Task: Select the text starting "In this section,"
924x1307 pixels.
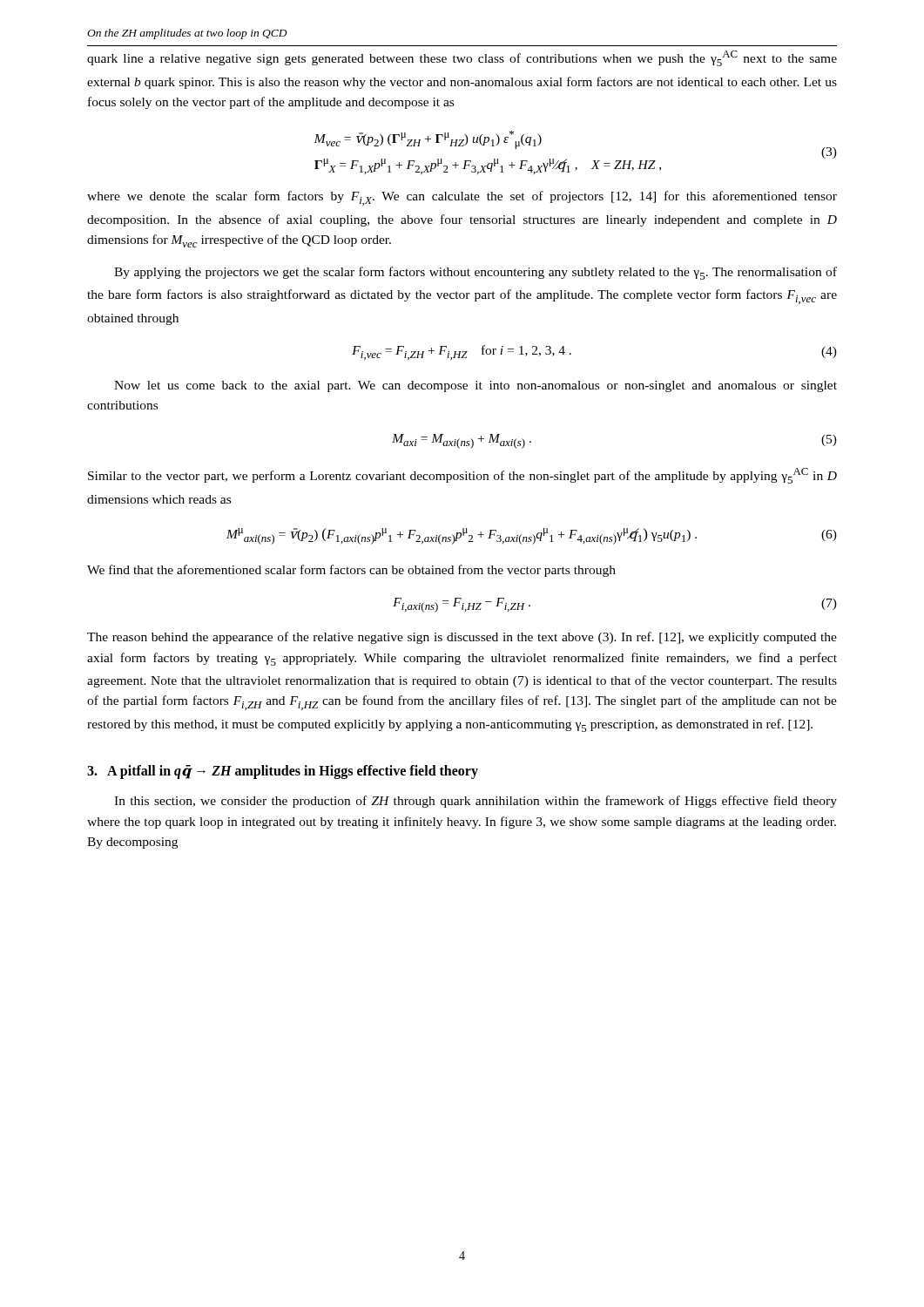Action: (x=462, y=821)
